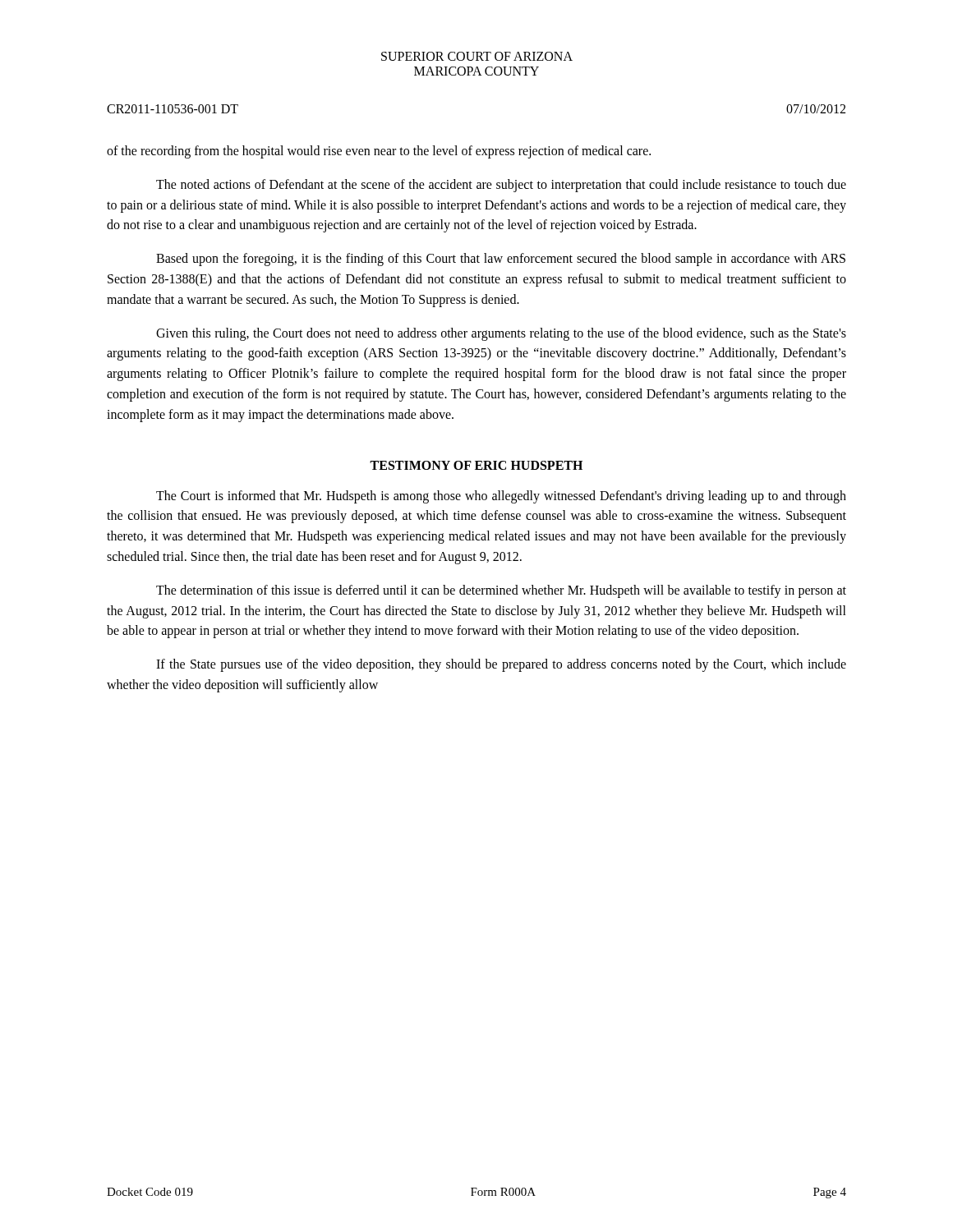Viewport: 953px width, 1232px height.
Task: Navigate to the region starting "The Court is informed that Mr. Hudspeth"
Action: point(476,526)
